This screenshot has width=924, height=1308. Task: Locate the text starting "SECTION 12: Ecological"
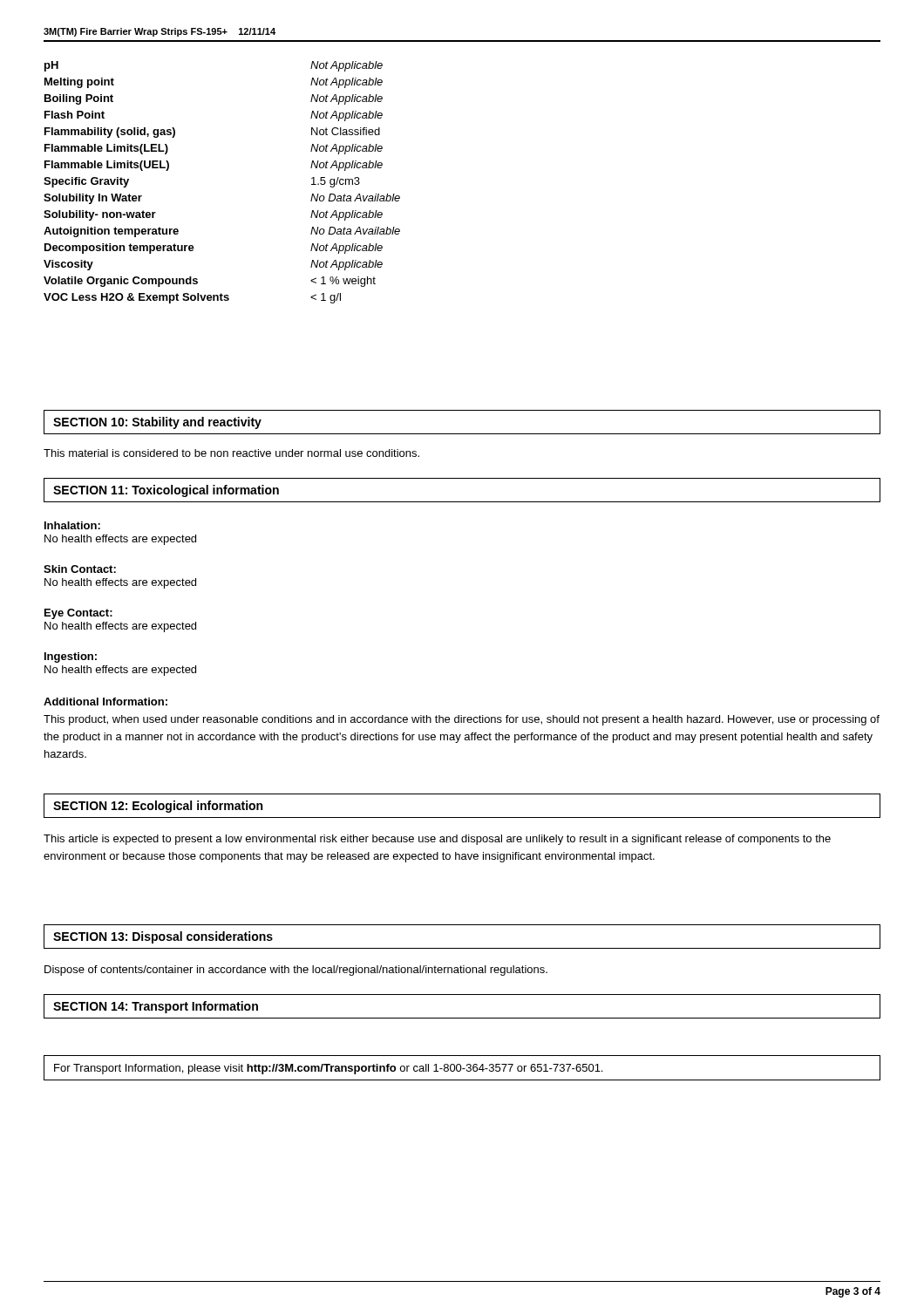click(x=158, y=806)
